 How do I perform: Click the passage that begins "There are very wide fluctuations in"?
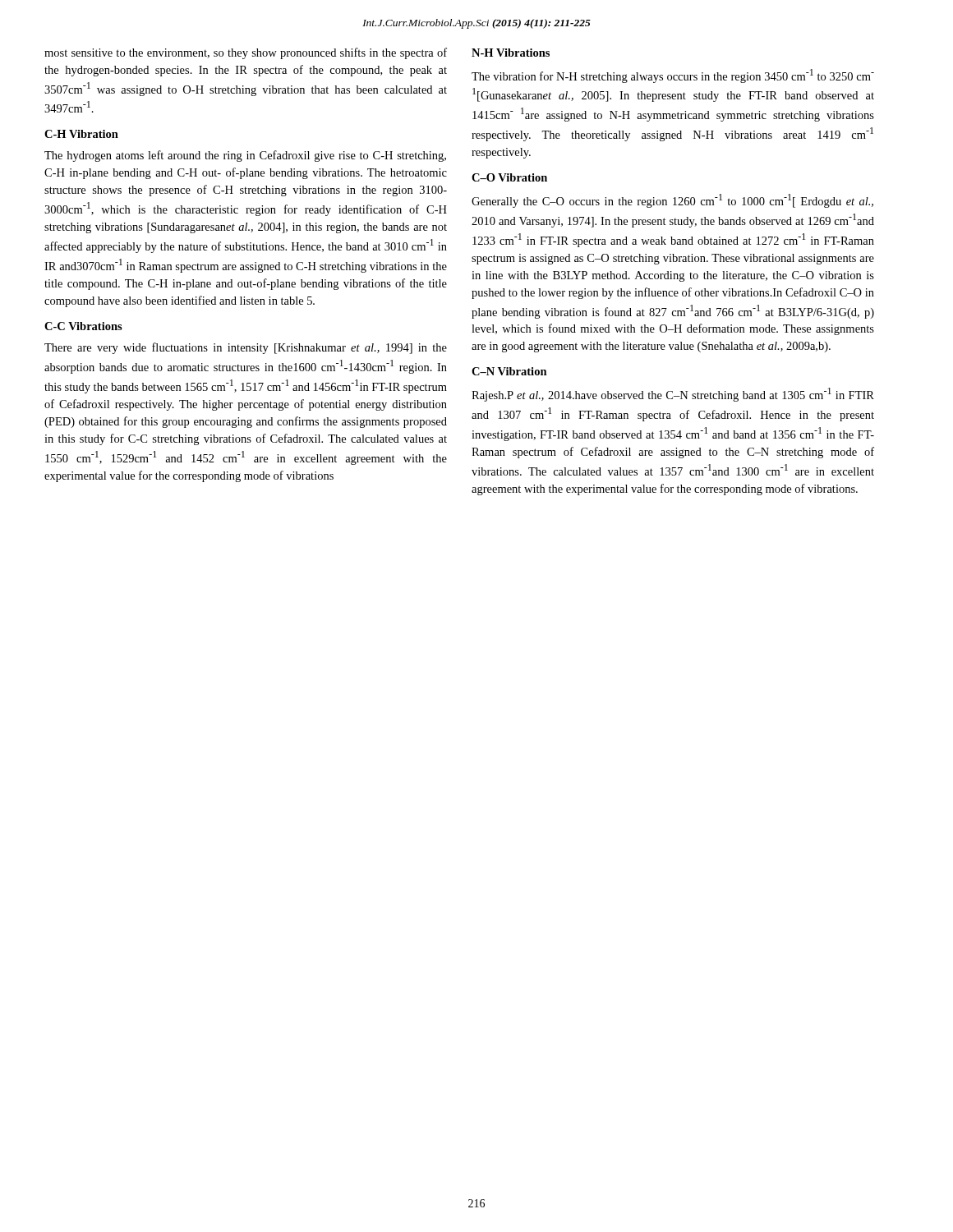[246, 412]
